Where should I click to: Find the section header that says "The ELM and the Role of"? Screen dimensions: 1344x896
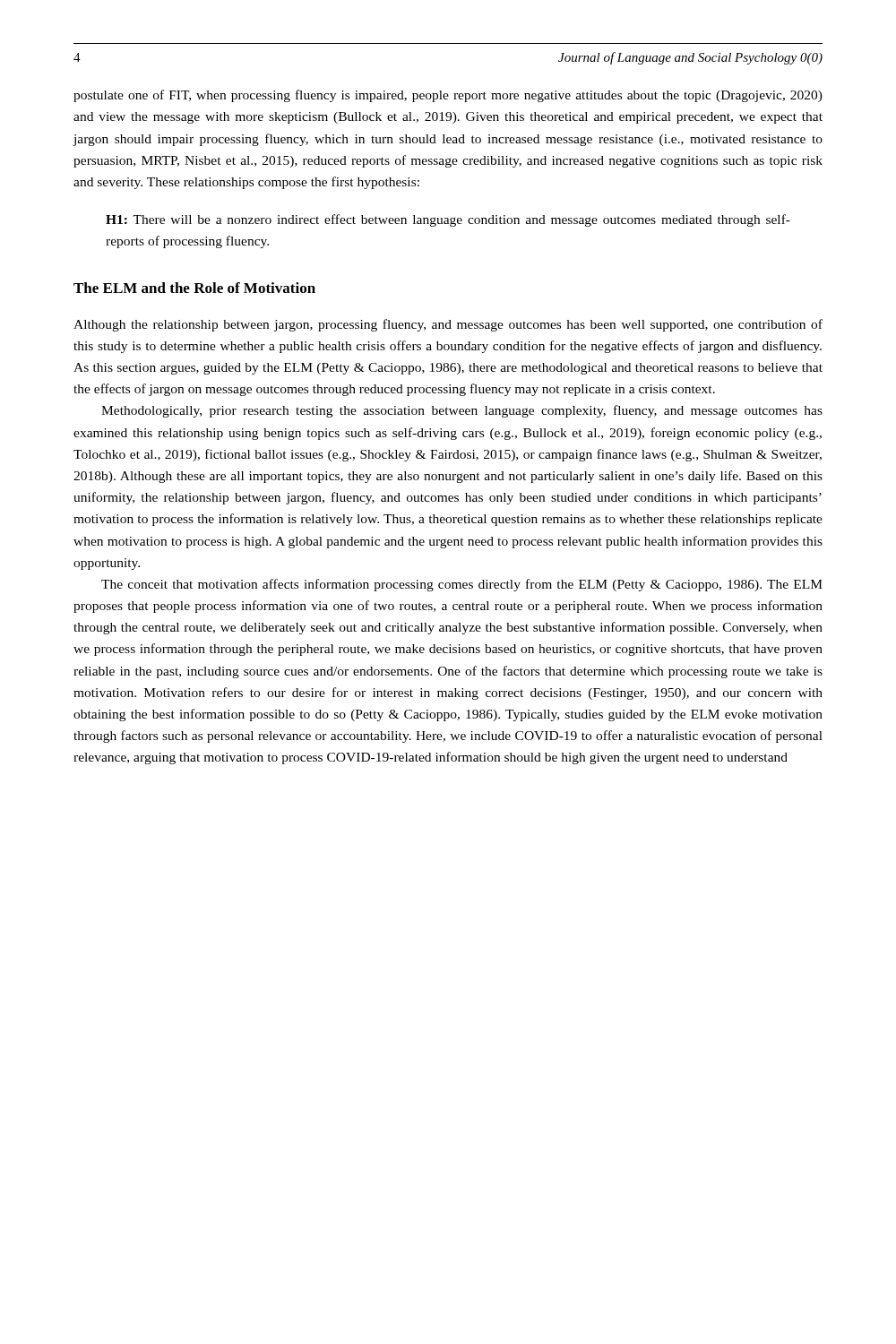(194, 288)
